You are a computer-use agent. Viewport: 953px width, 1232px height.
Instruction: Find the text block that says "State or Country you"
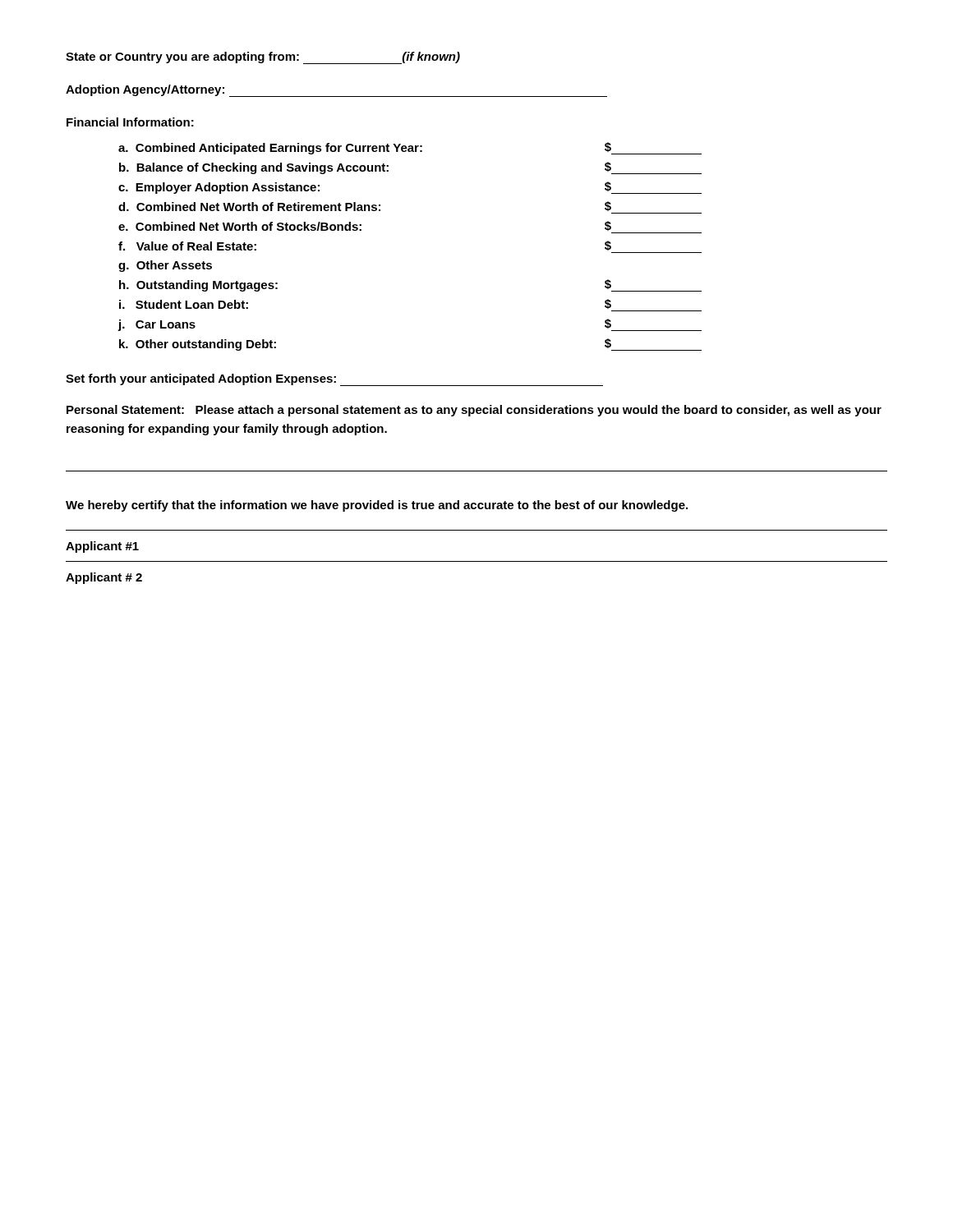[263, 56]
